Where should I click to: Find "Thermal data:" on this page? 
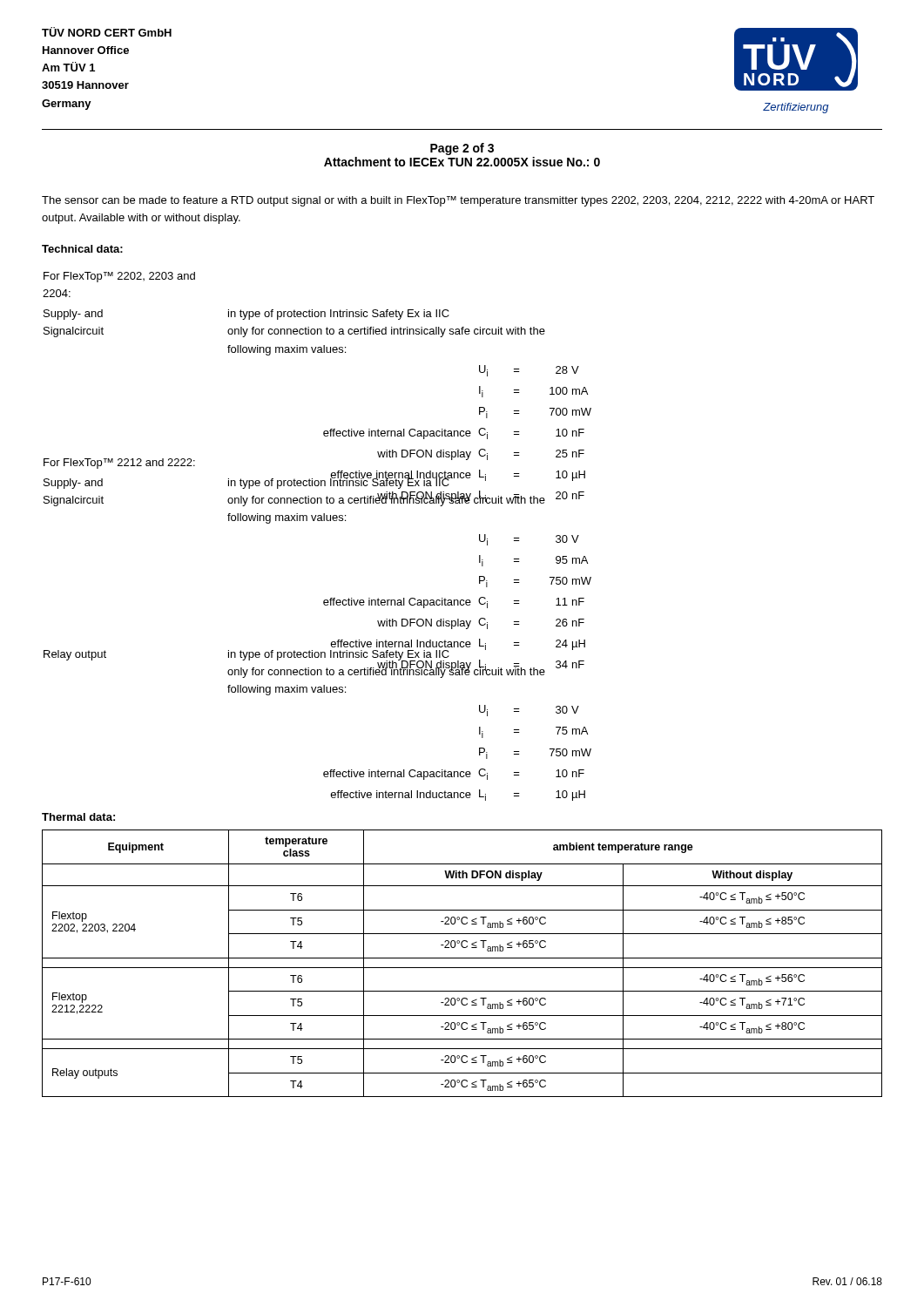coord(79,817)
